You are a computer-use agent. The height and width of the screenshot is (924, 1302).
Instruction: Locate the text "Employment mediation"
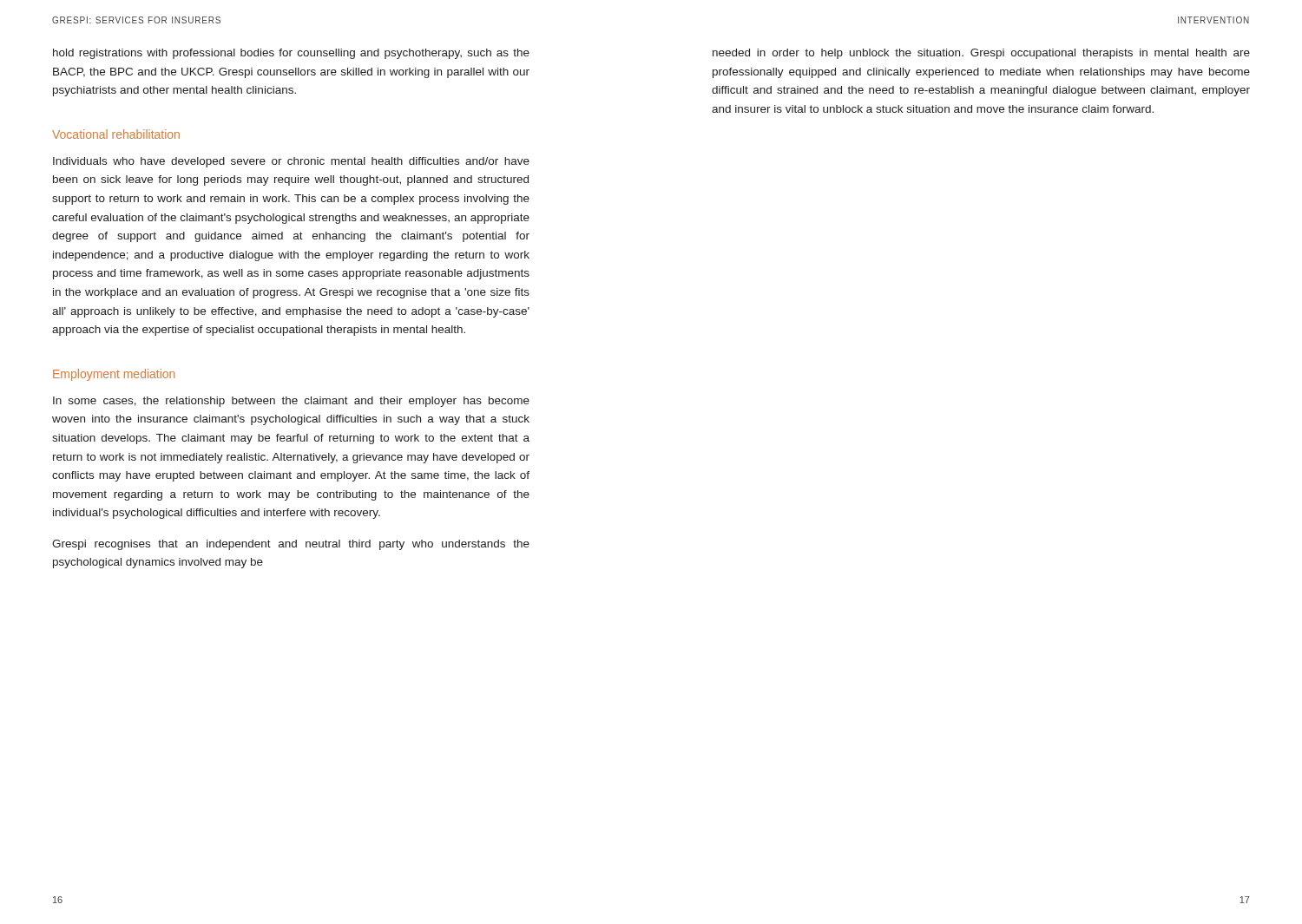pyautogui.click(x=114, y=374)
